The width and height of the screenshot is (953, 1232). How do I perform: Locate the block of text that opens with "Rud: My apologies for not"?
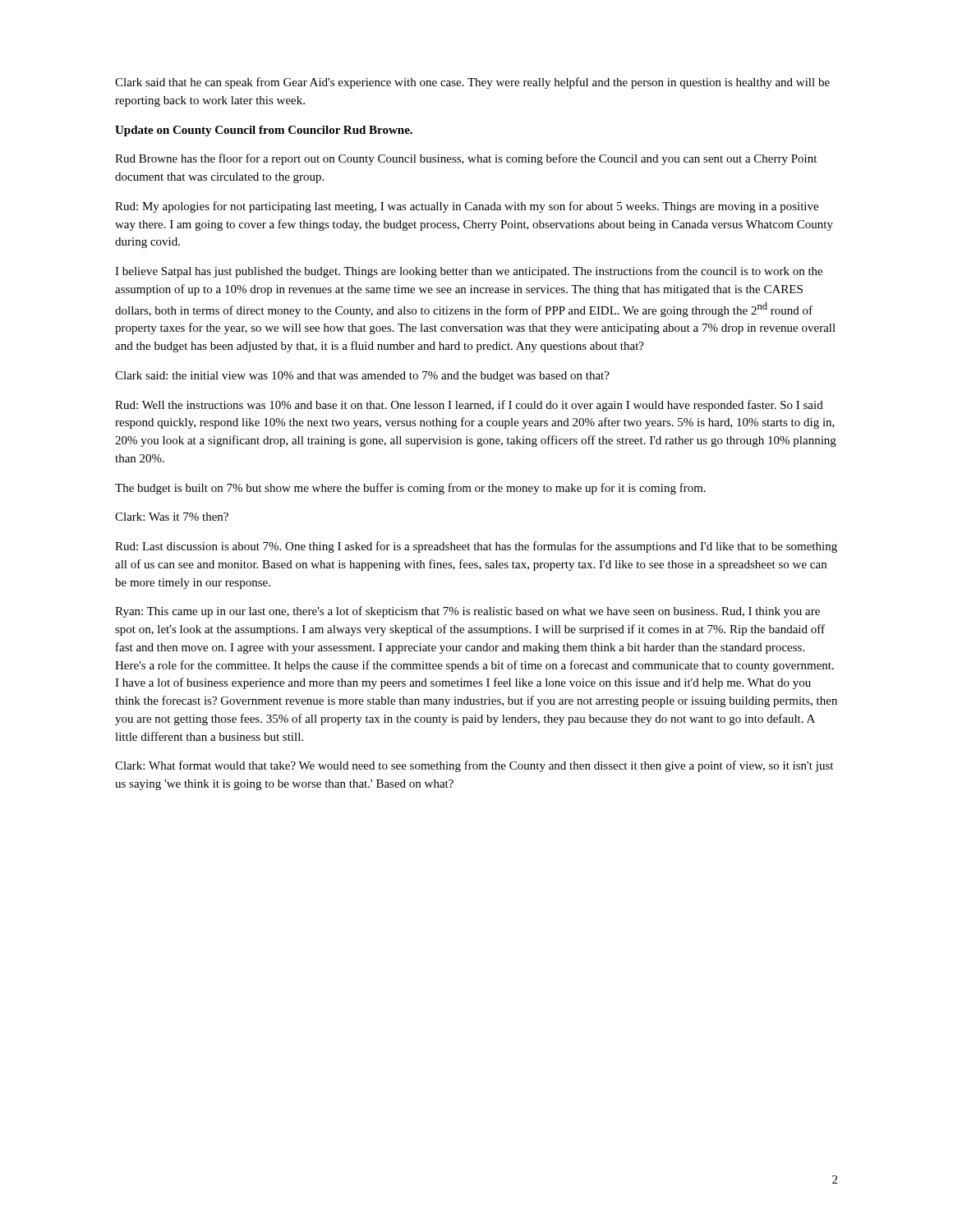476,225
